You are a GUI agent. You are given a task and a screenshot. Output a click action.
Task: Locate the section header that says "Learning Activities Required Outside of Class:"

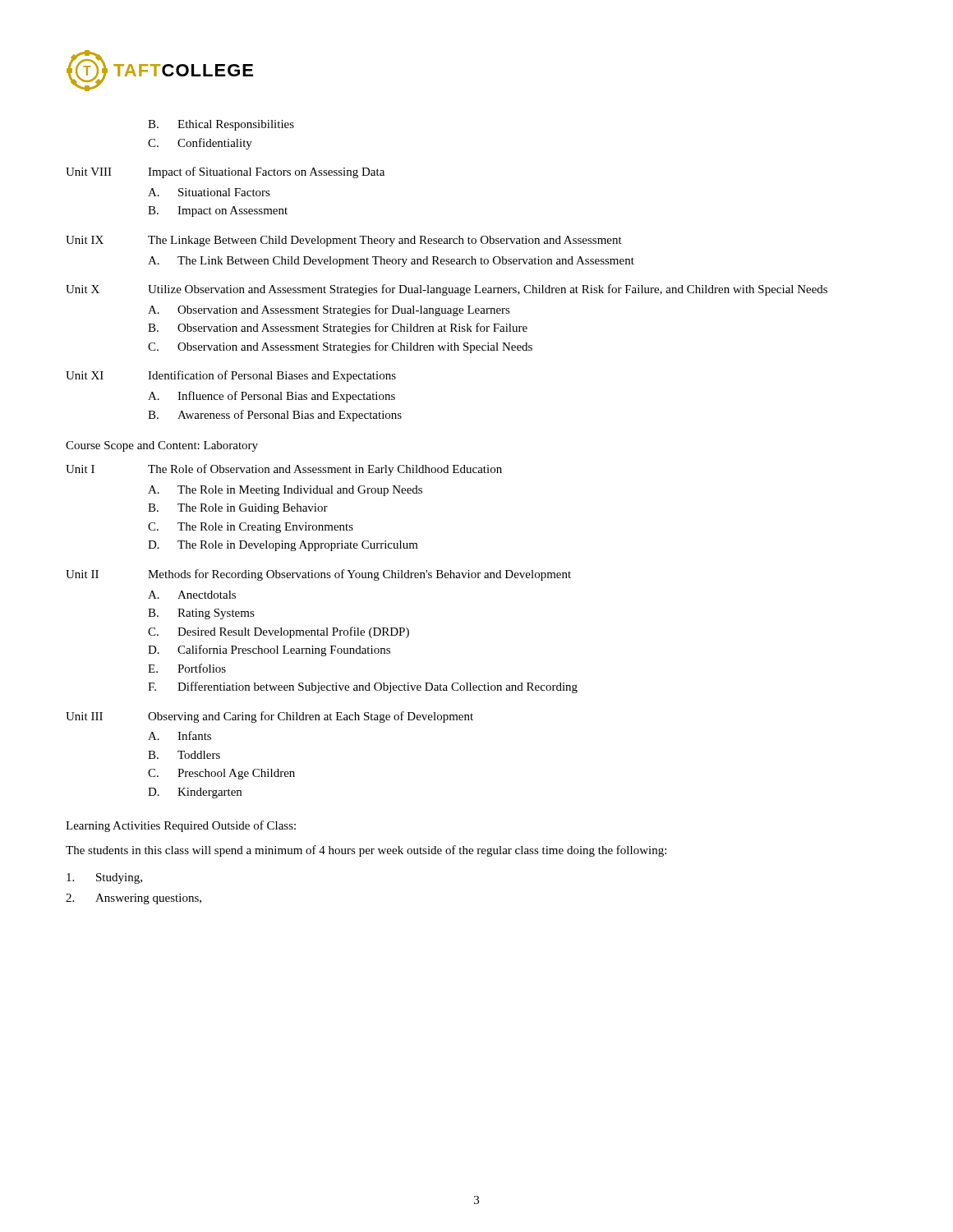tap(181, 826)
